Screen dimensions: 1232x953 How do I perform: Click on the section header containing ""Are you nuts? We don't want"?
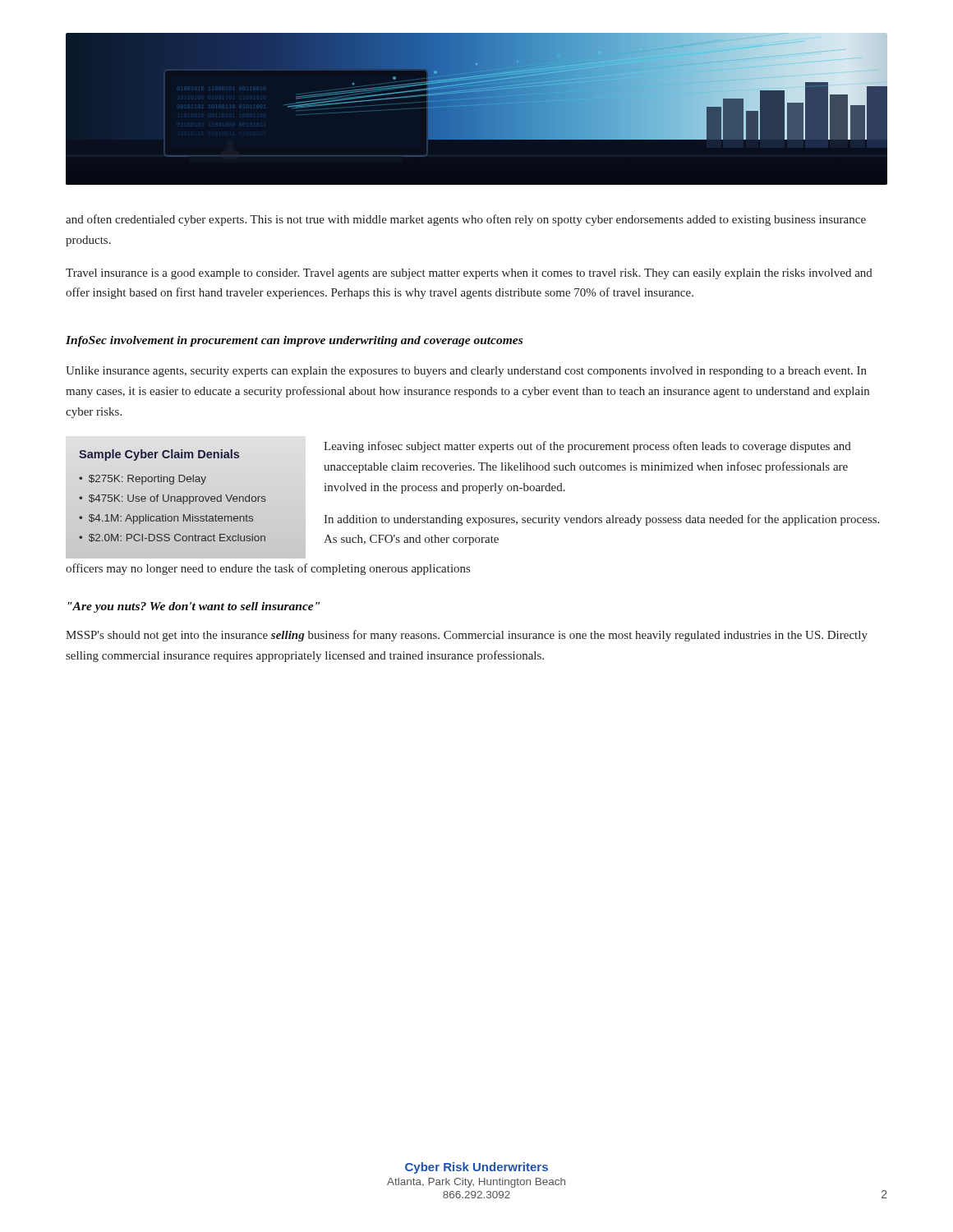point(193,606)
